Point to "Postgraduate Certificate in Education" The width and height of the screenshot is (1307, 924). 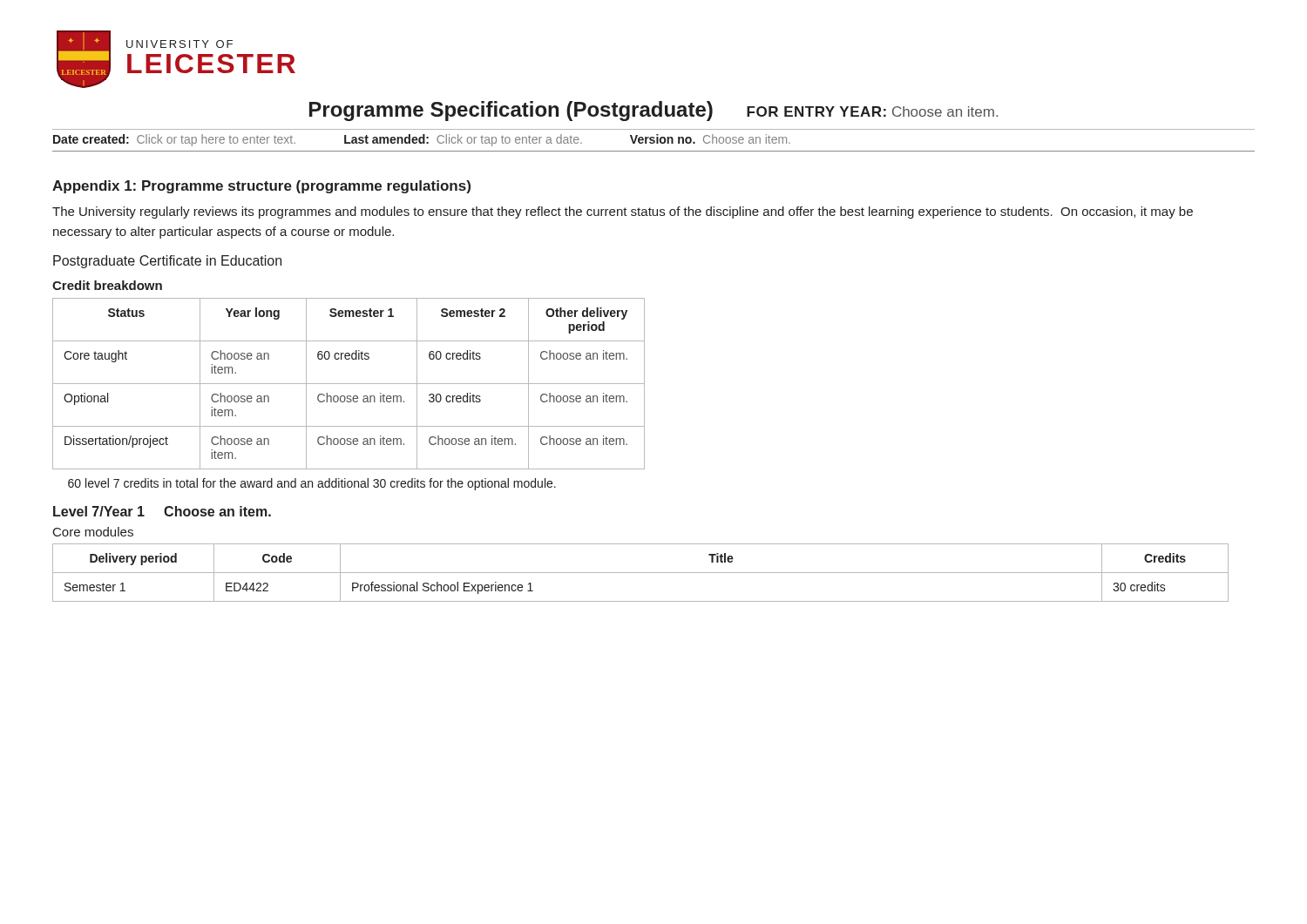coord(167,261)
